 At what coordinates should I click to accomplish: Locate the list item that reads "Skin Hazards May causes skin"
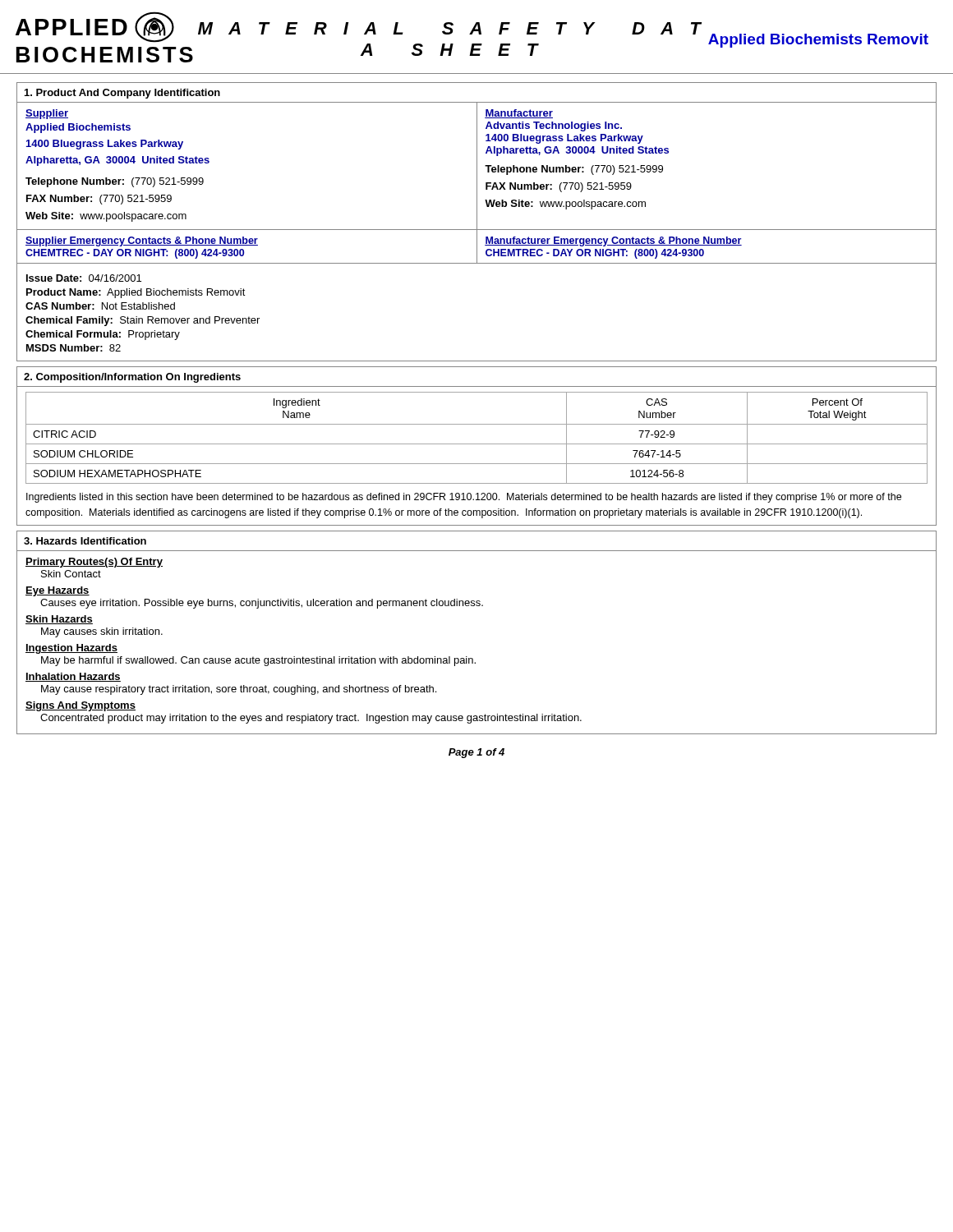[x=59, y=620]
